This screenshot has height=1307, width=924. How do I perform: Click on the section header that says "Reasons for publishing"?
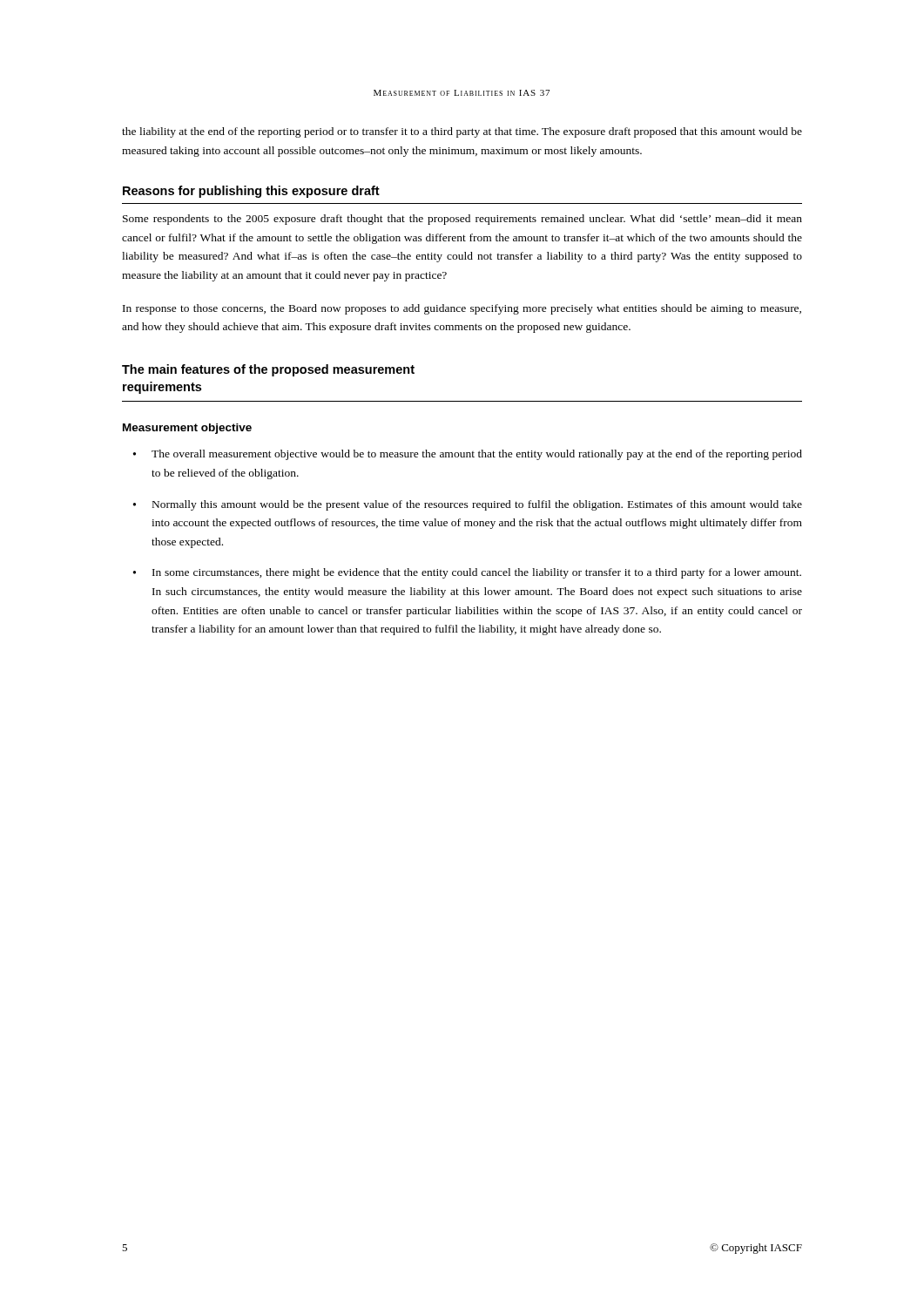[251, 191]
